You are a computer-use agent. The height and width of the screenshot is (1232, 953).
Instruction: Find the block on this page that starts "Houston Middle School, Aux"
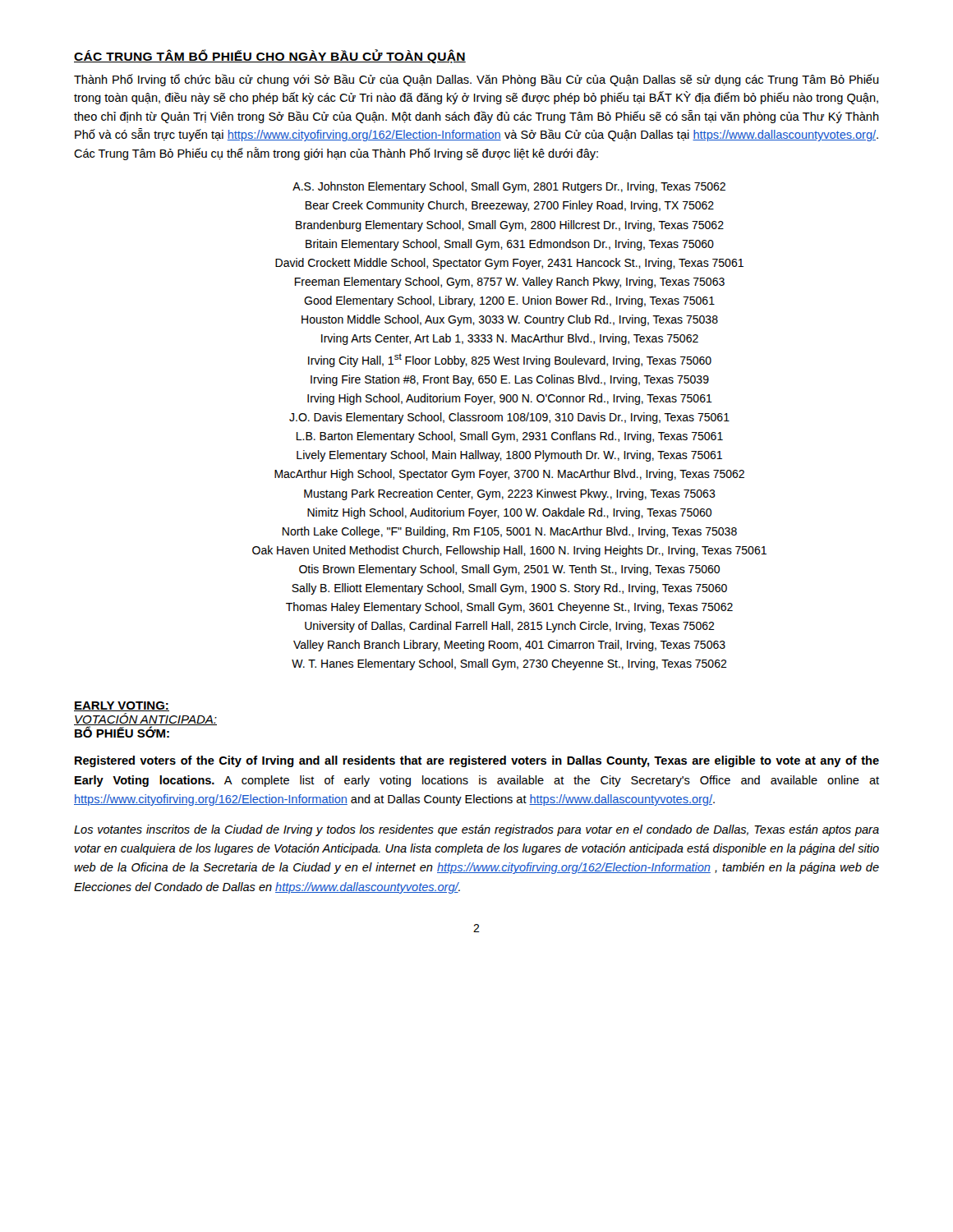(x=509, y=320)
